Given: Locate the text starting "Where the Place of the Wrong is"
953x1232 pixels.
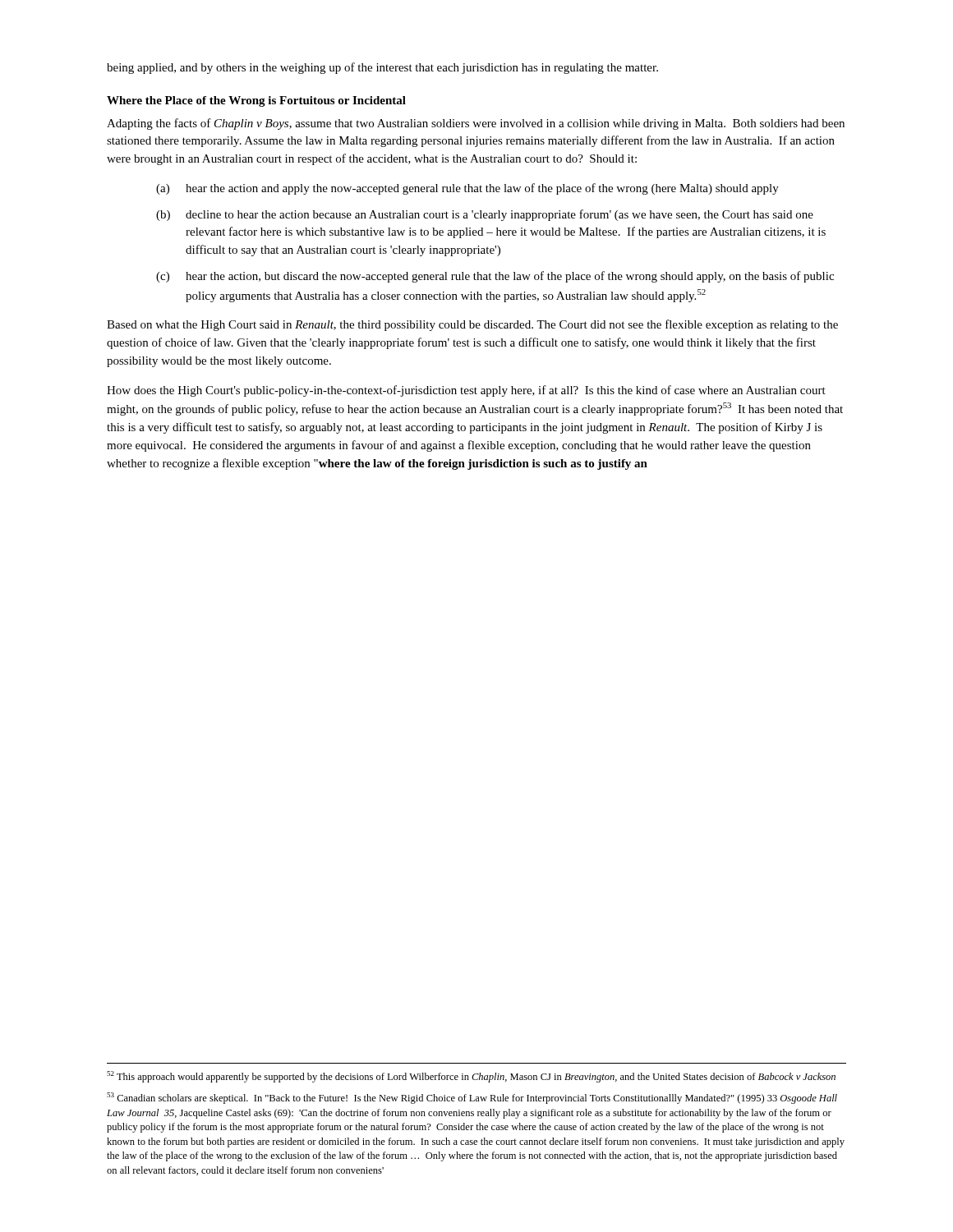Looking at the screenshot, I should (256, 100).
